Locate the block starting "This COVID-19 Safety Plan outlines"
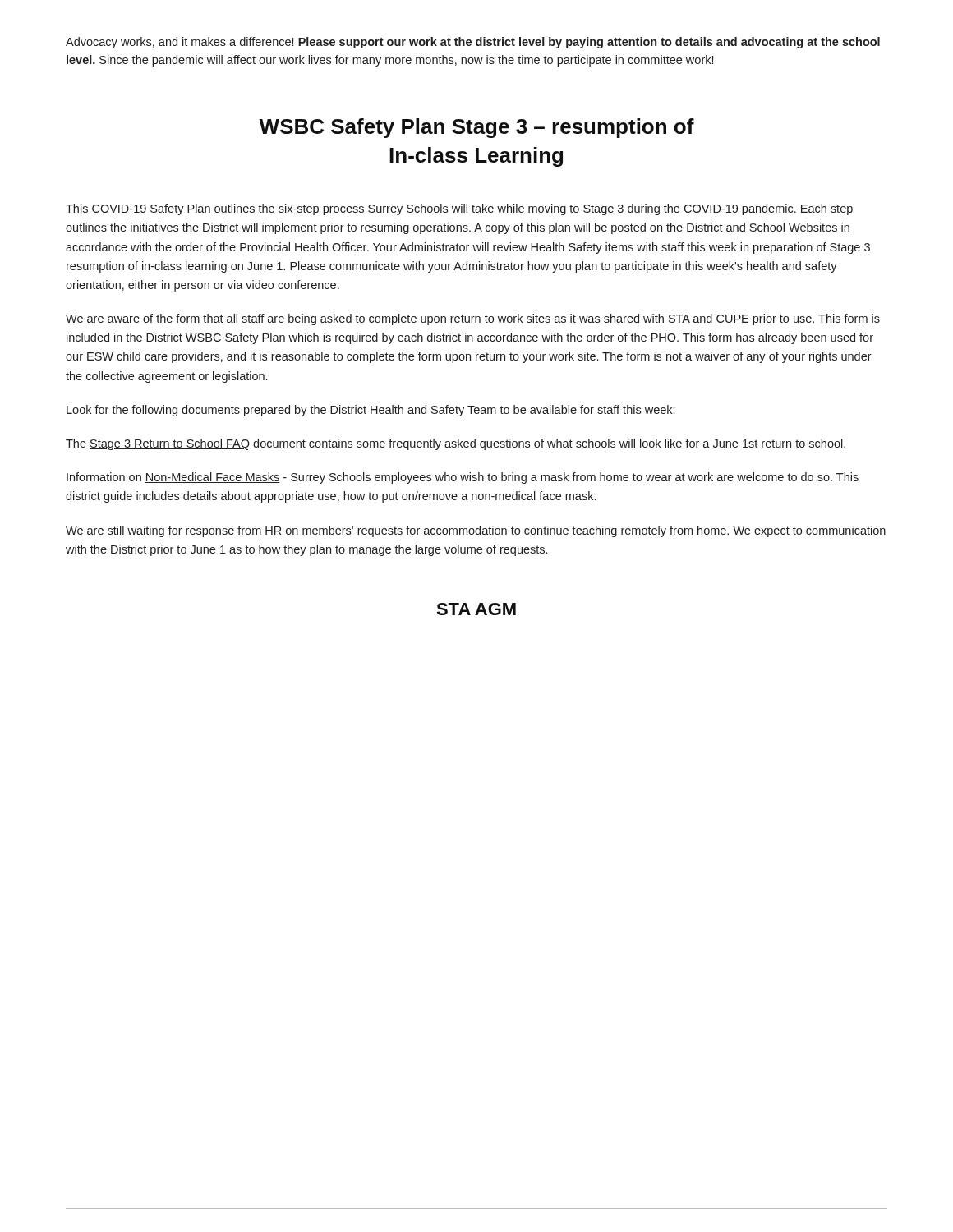The height and width of the screenshot is (1232, 953). click(468, 247)
